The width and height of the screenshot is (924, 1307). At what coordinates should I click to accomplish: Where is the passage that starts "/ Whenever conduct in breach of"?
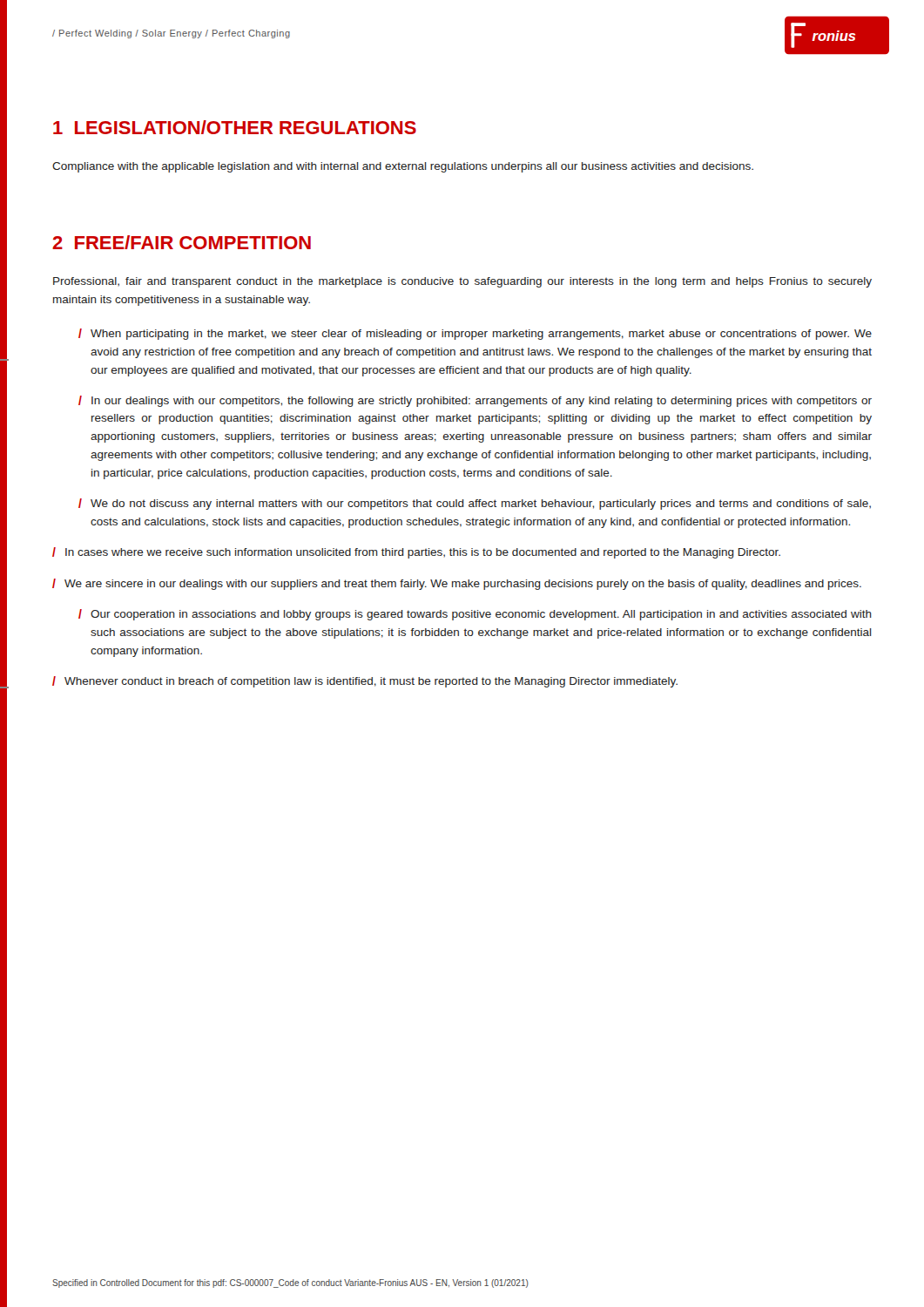pyautogui.click(x=365, y=682)
